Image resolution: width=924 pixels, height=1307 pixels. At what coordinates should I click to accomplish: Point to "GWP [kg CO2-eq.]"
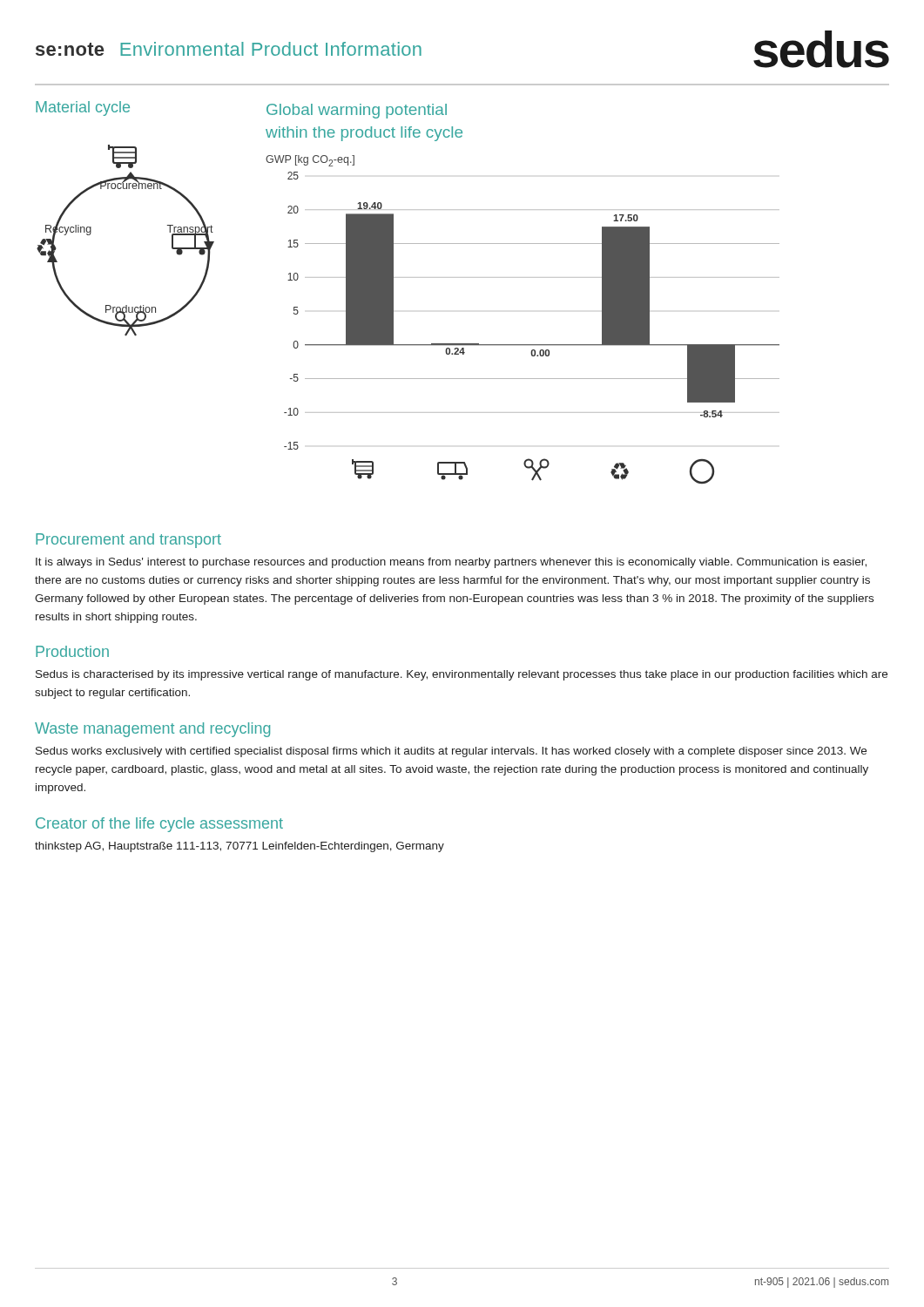[x=310, y=161]
